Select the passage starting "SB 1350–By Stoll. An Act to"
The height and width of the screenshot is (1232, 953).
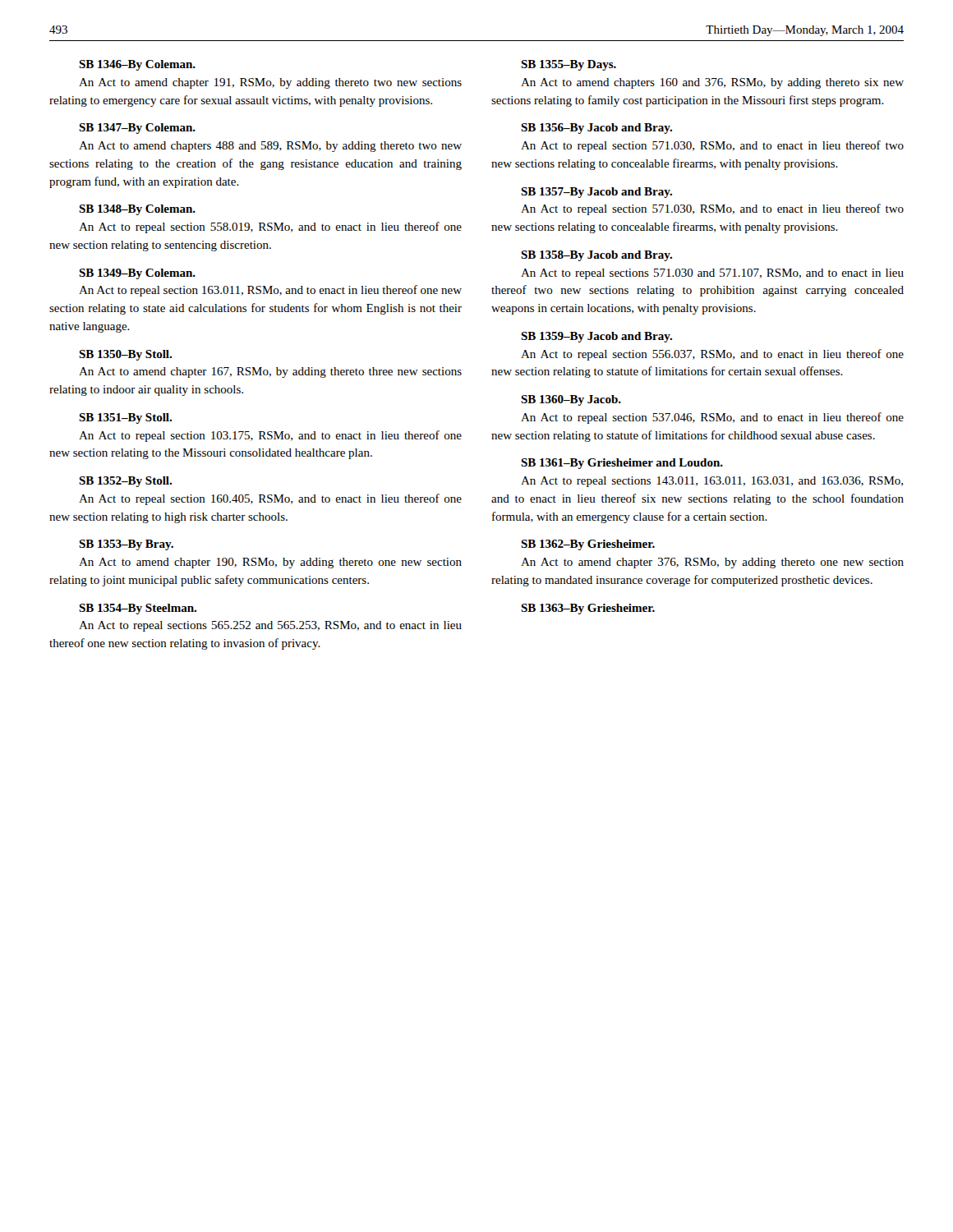255,372
